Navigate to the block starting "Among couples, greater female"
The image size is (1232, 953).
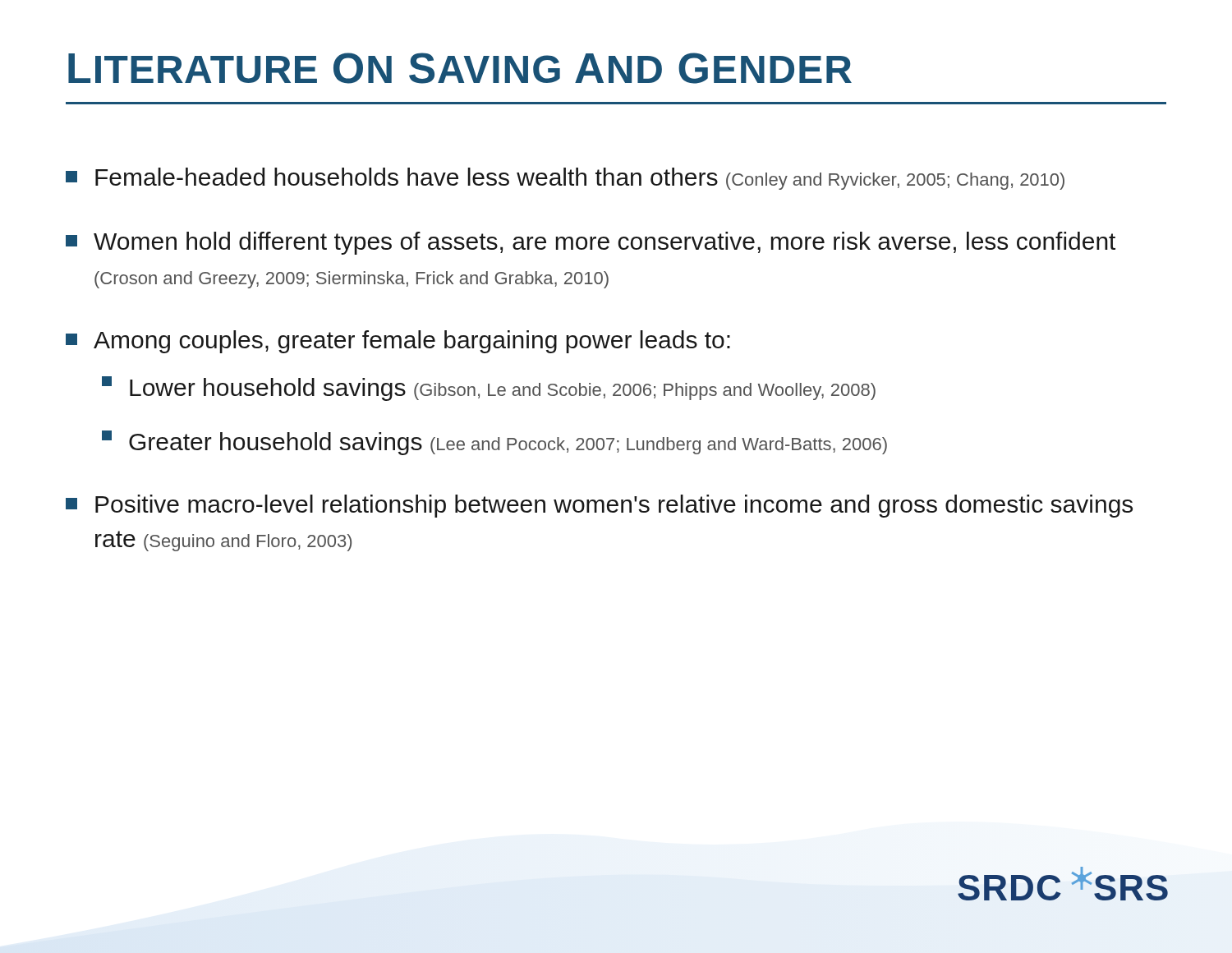[x=477, y=401]
